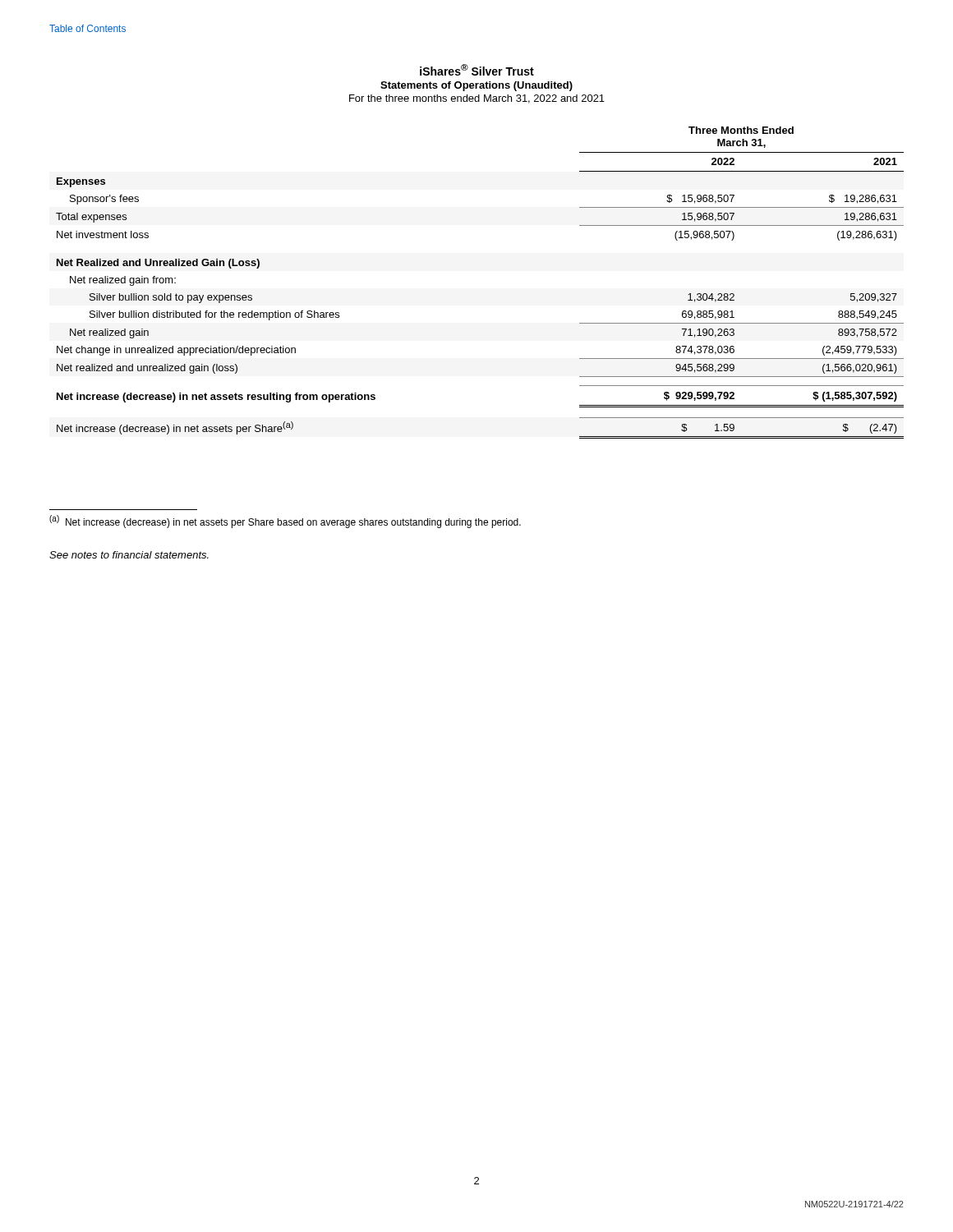The height and width of the screenshot is (1232, 953).
Task: Navigate to the region starting "See notes to financial statements."
Action: click(129, 555)
